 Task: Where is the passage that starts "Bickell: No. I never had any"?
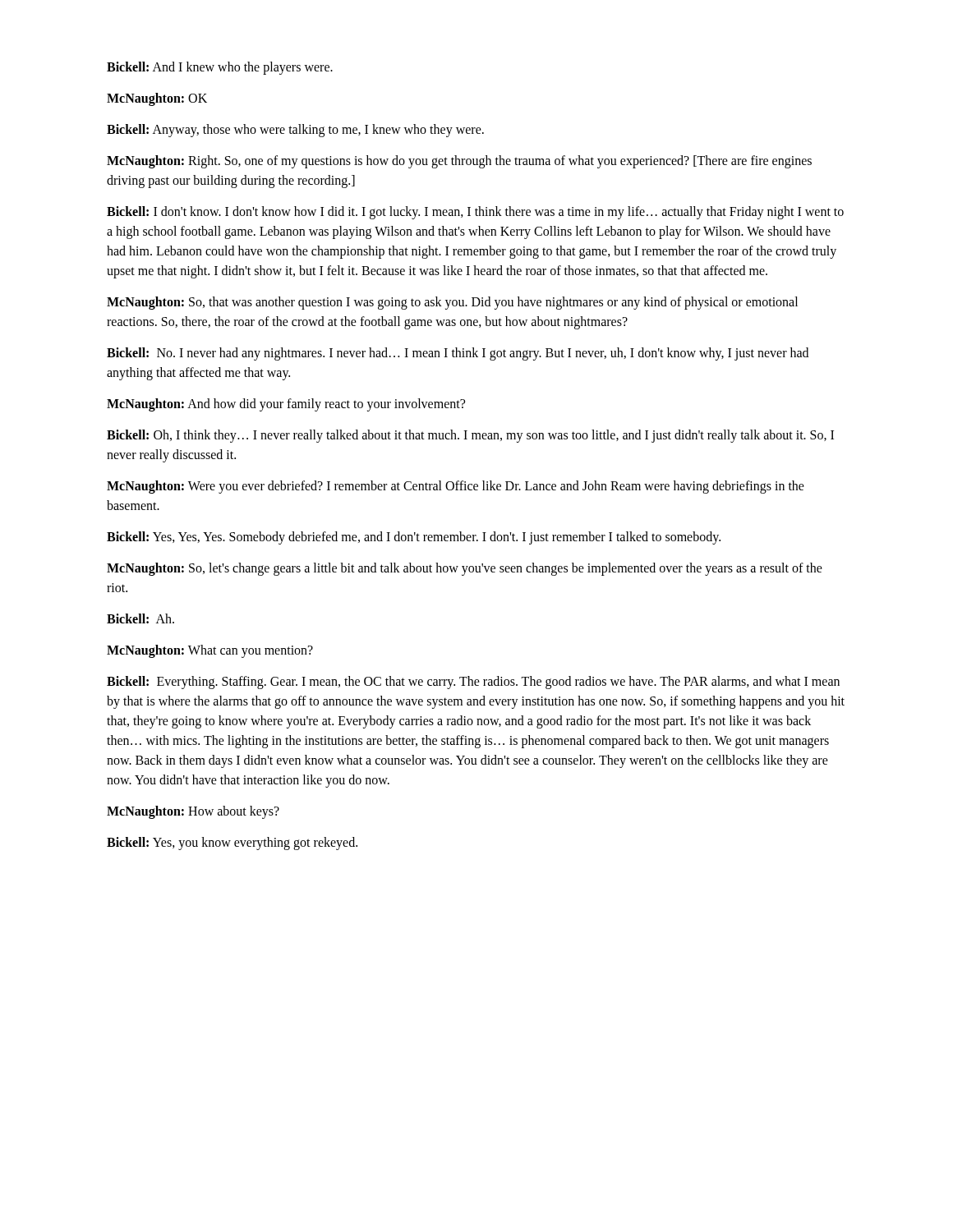click(458, 363)
